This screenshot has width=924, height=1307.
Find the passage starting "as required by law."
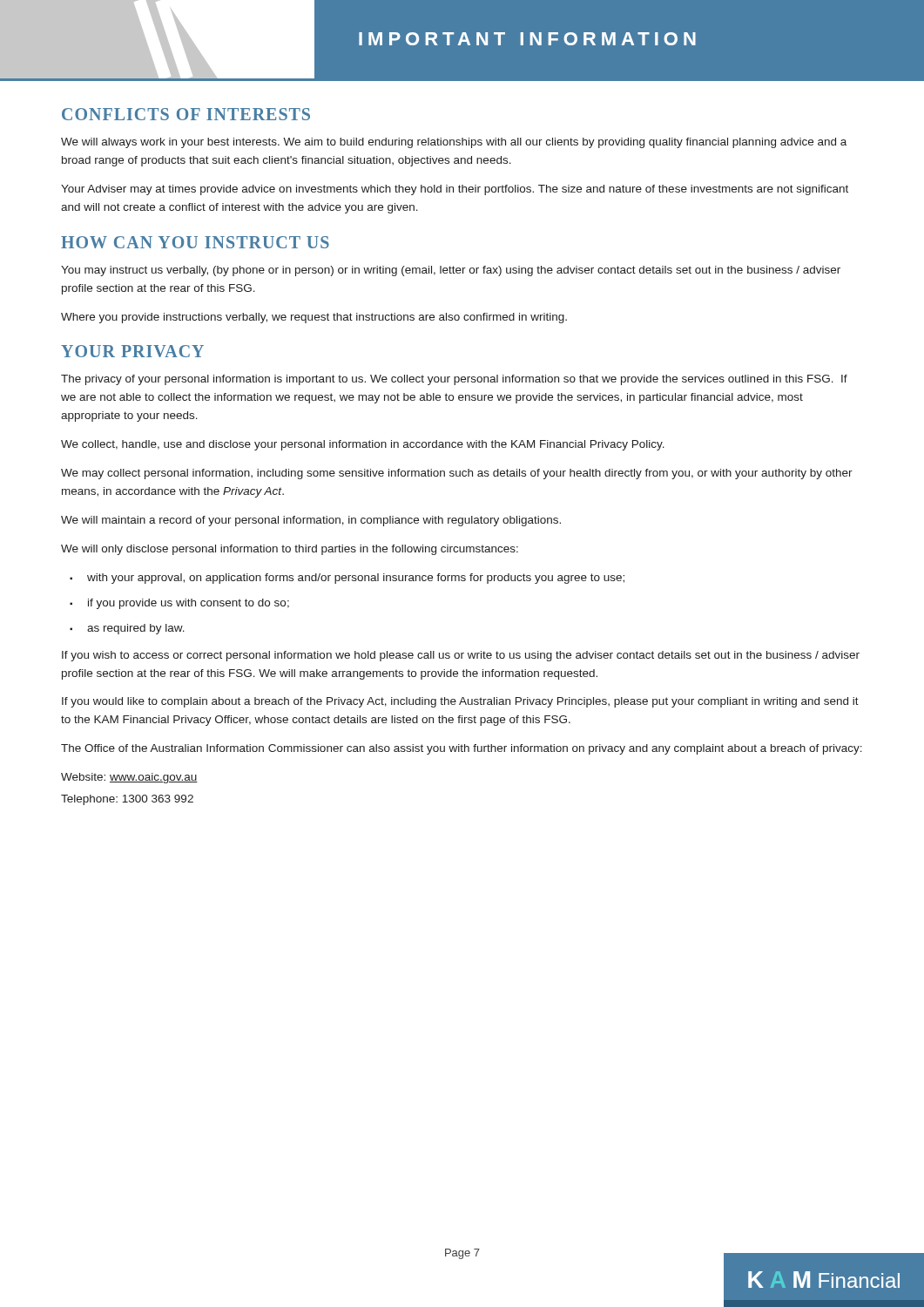[136, 627]
